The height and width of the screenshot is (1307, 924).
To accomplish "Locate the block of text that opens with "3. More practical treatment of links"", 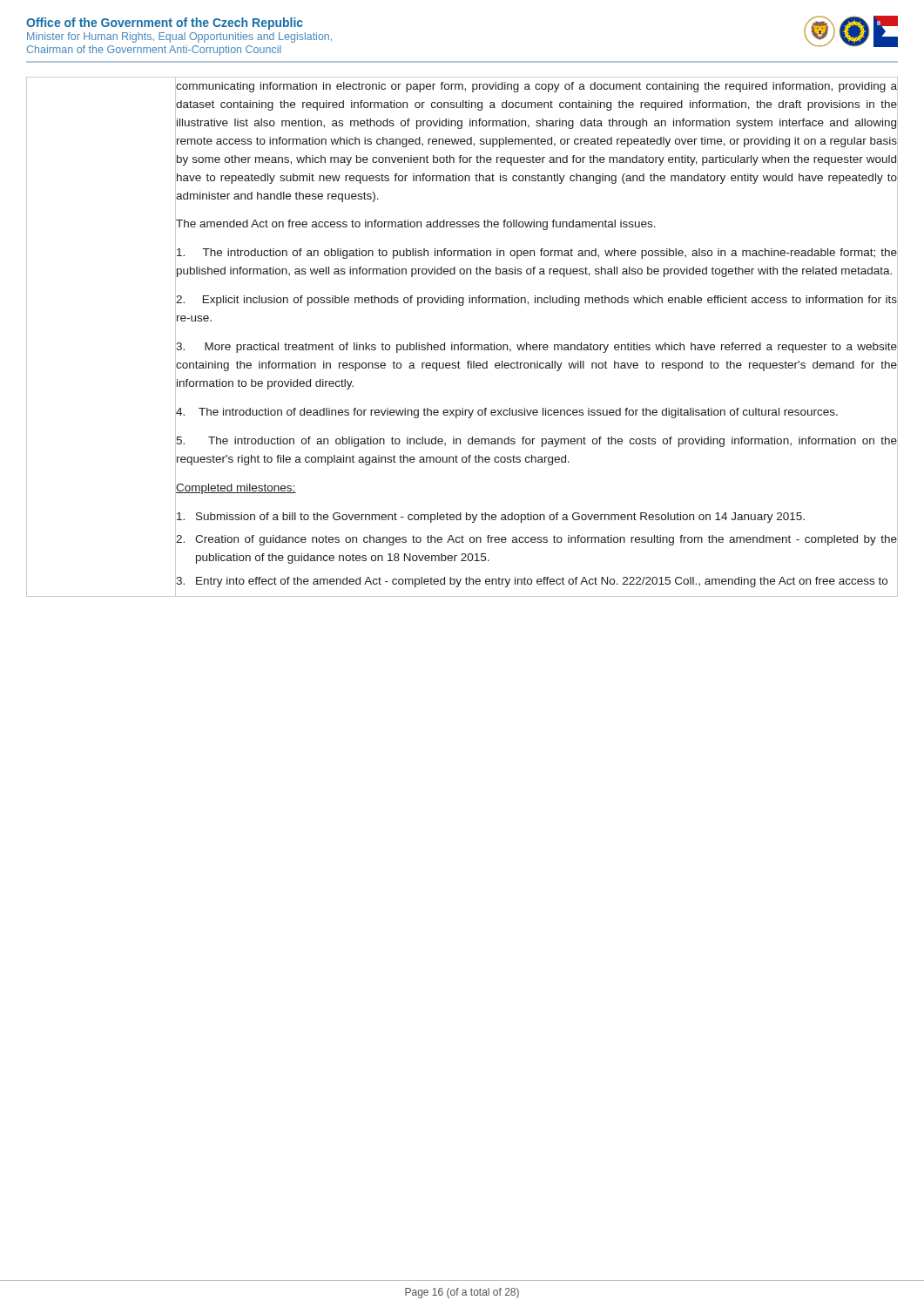I will [536, 366].
